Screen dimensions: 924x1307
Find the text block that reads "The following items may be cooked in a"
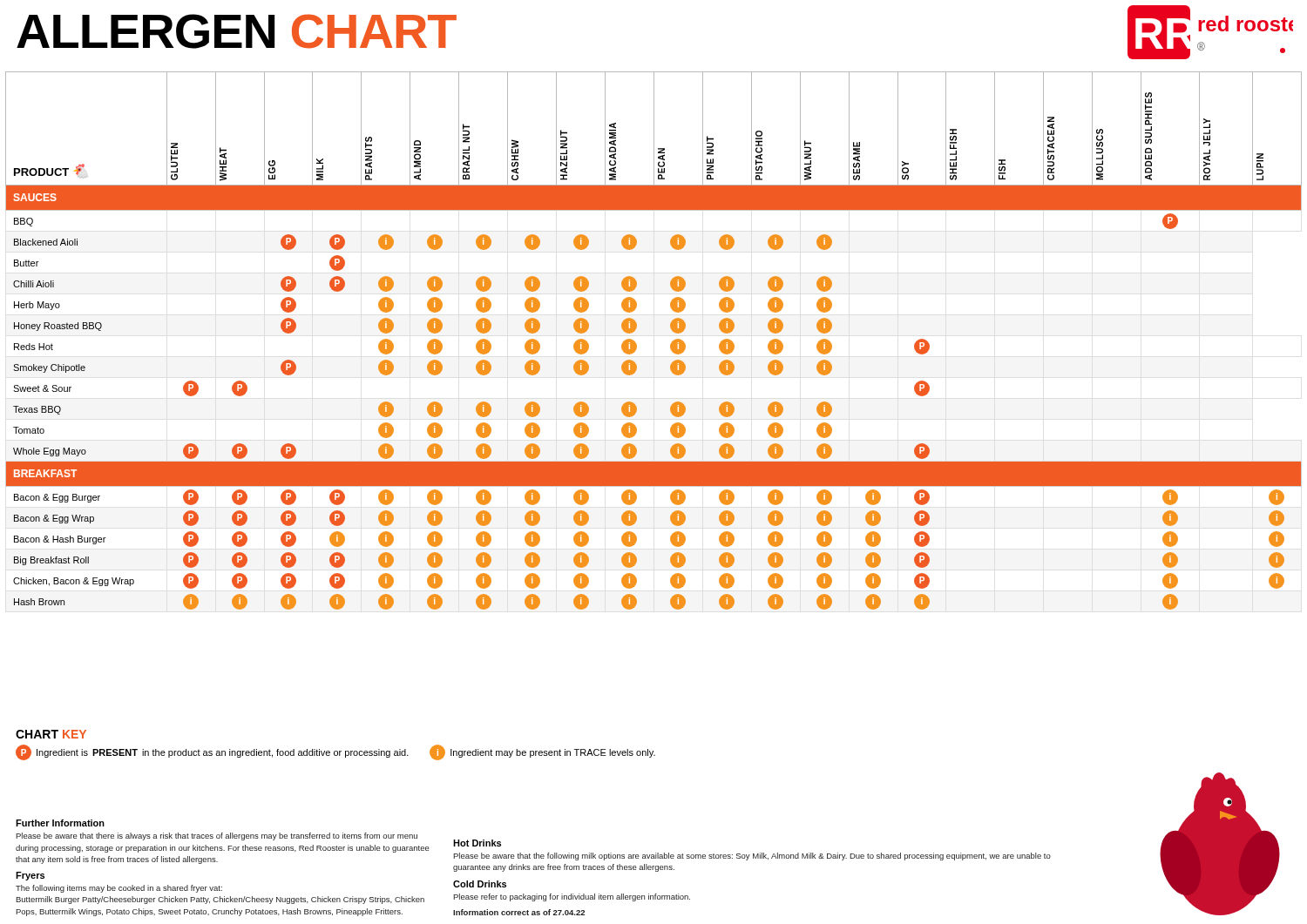coord(220,900)
